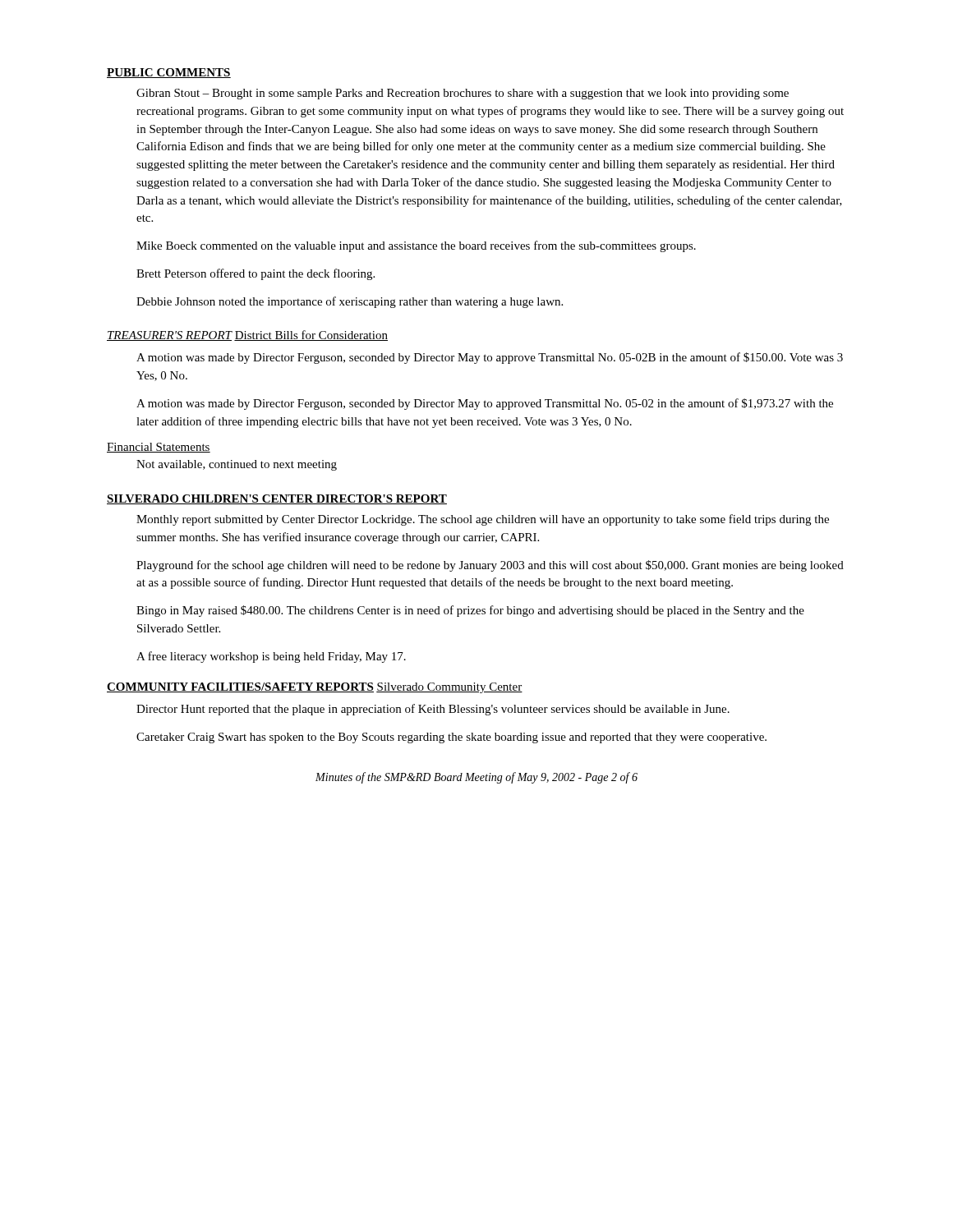This screenshot has width=953, height=1232.
Task: Click on the section header with the text "COMMUNITY FACILITIES/SAFETY REPORTS"
Action: click(240, 687)
